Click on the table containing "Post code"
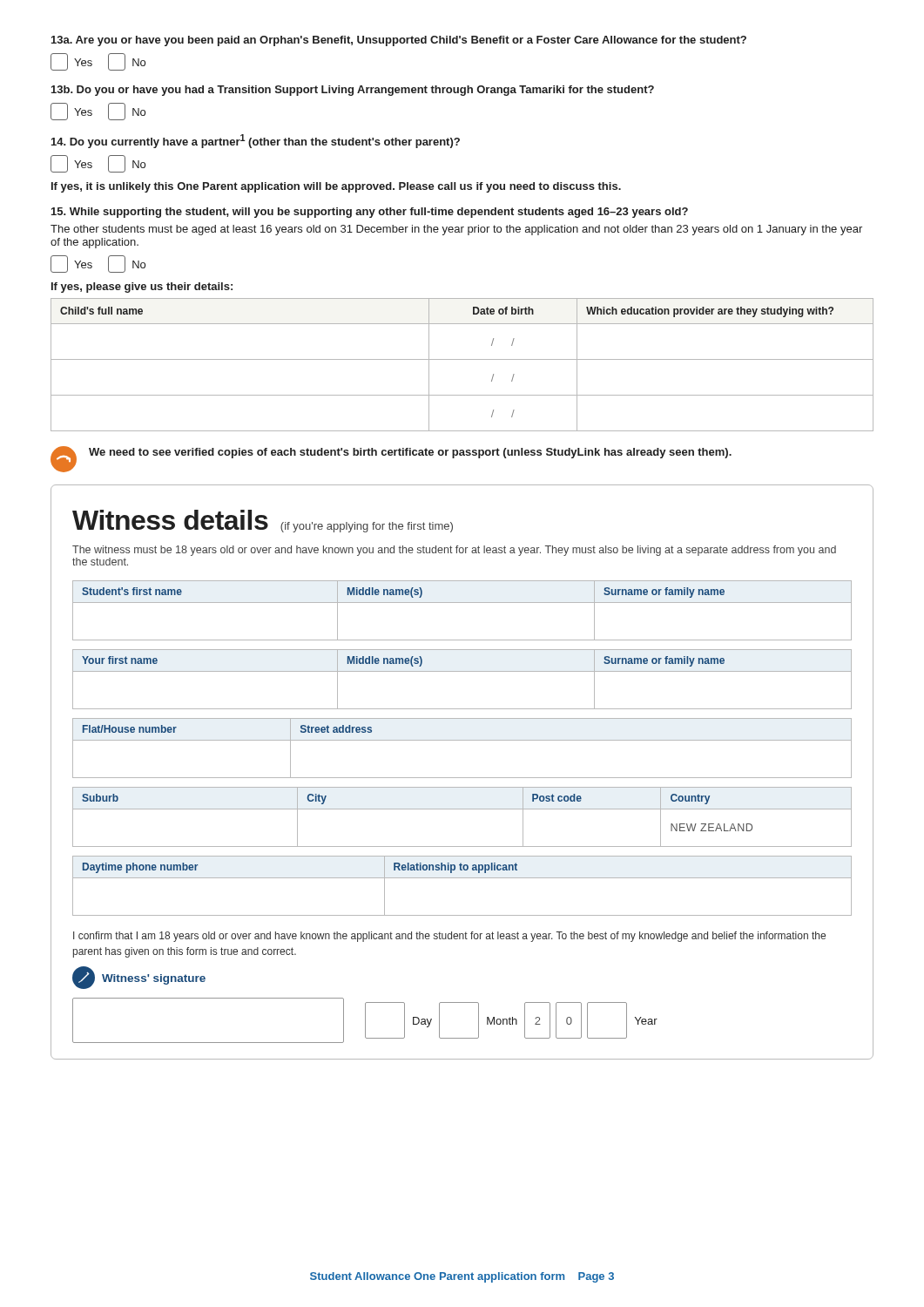The height and width of the screenshot is (1307, 924). [462, 817]
